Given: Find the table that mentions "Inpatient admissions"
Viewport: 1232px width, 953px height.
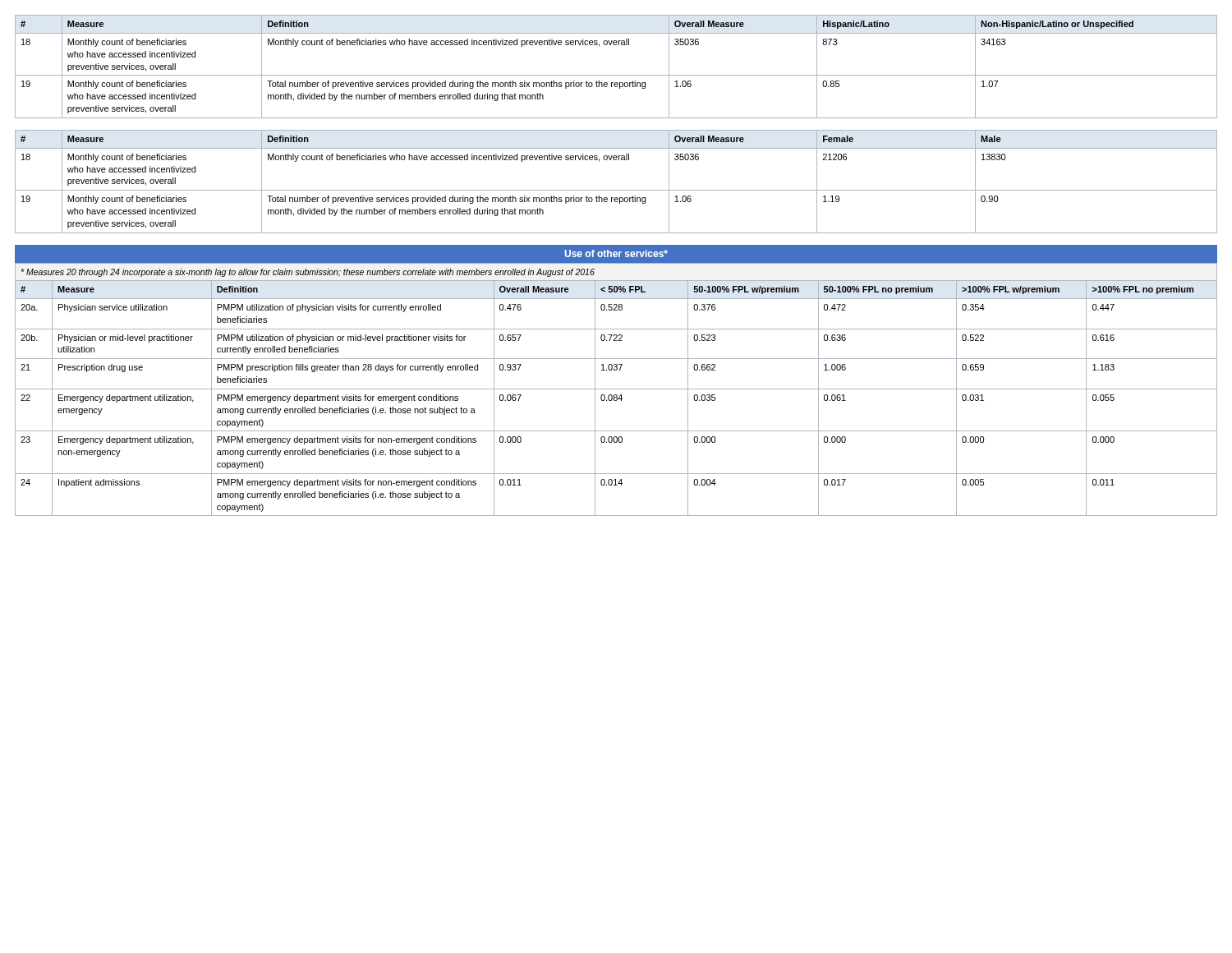Looking at the screenshot, I should (x=616, y=390).
